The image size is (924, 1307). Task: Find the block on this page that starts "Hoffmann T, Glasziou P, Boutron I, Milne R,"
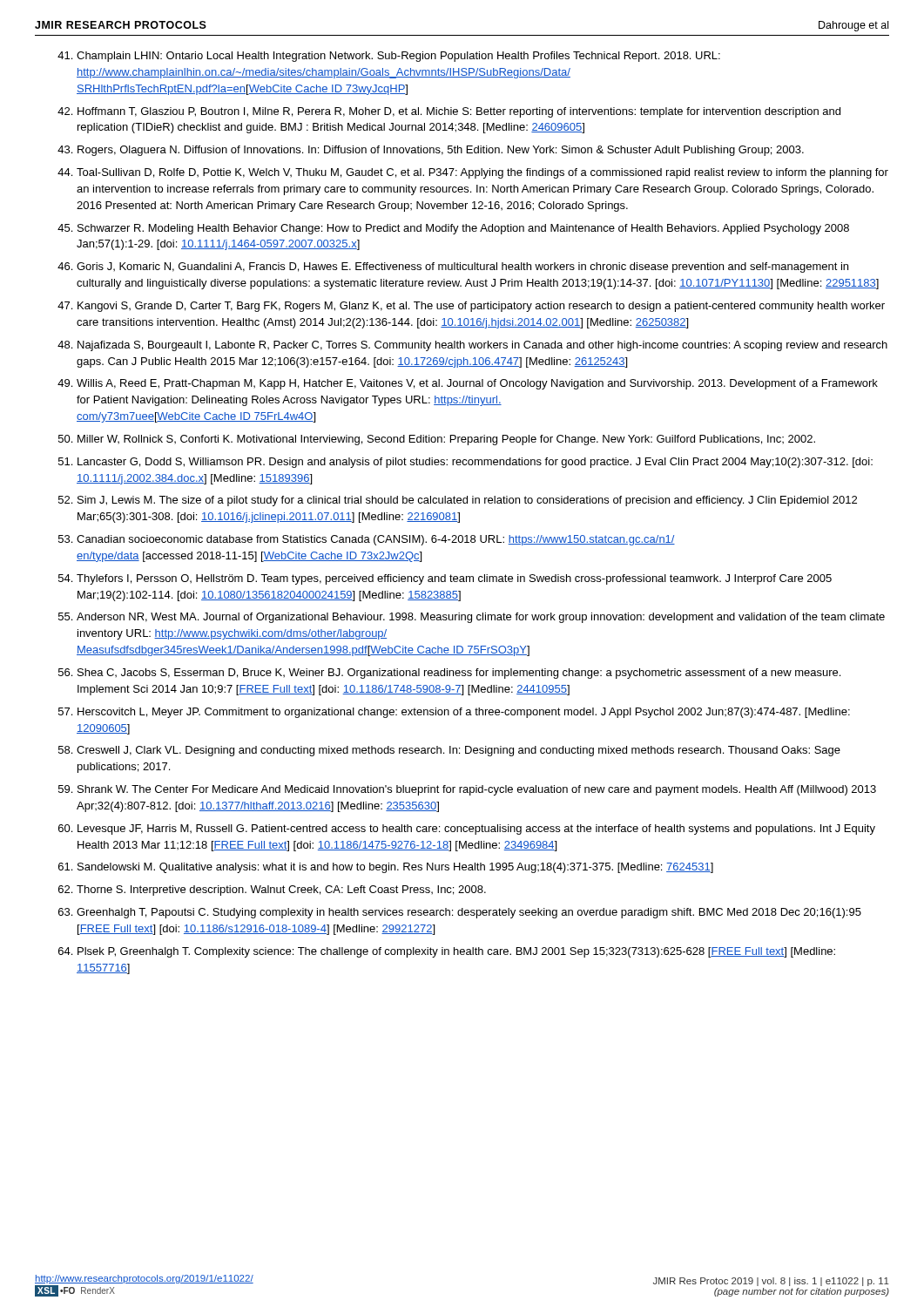coord(459,119)
